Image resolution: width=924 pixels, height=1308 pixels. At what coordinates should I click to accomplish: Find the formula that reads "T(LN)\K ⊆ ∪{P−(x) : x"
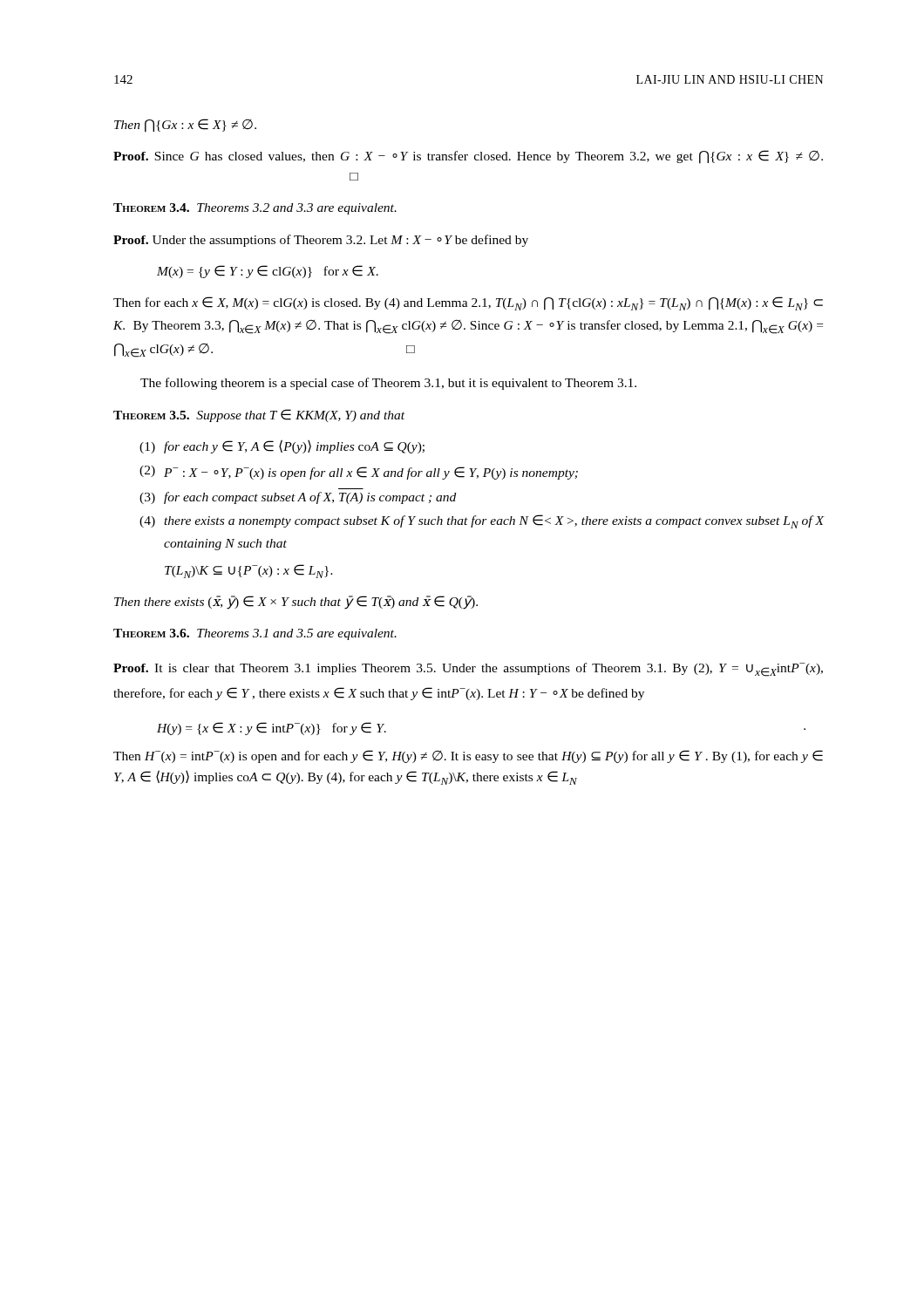coord(249,570)
